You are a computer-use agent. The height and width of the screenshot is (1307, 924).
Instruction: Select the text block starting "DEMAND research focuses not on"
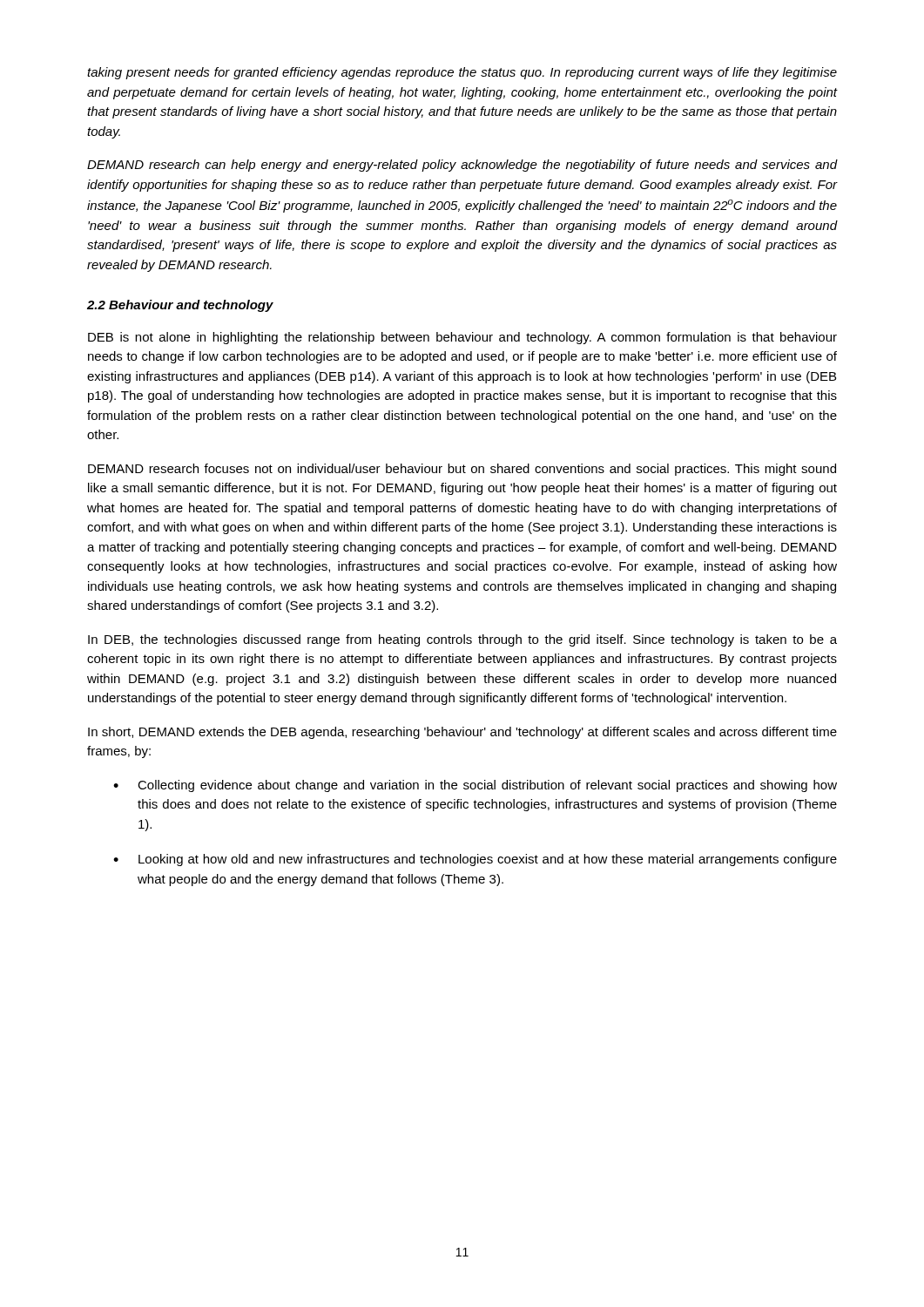(x=462, y=537)
